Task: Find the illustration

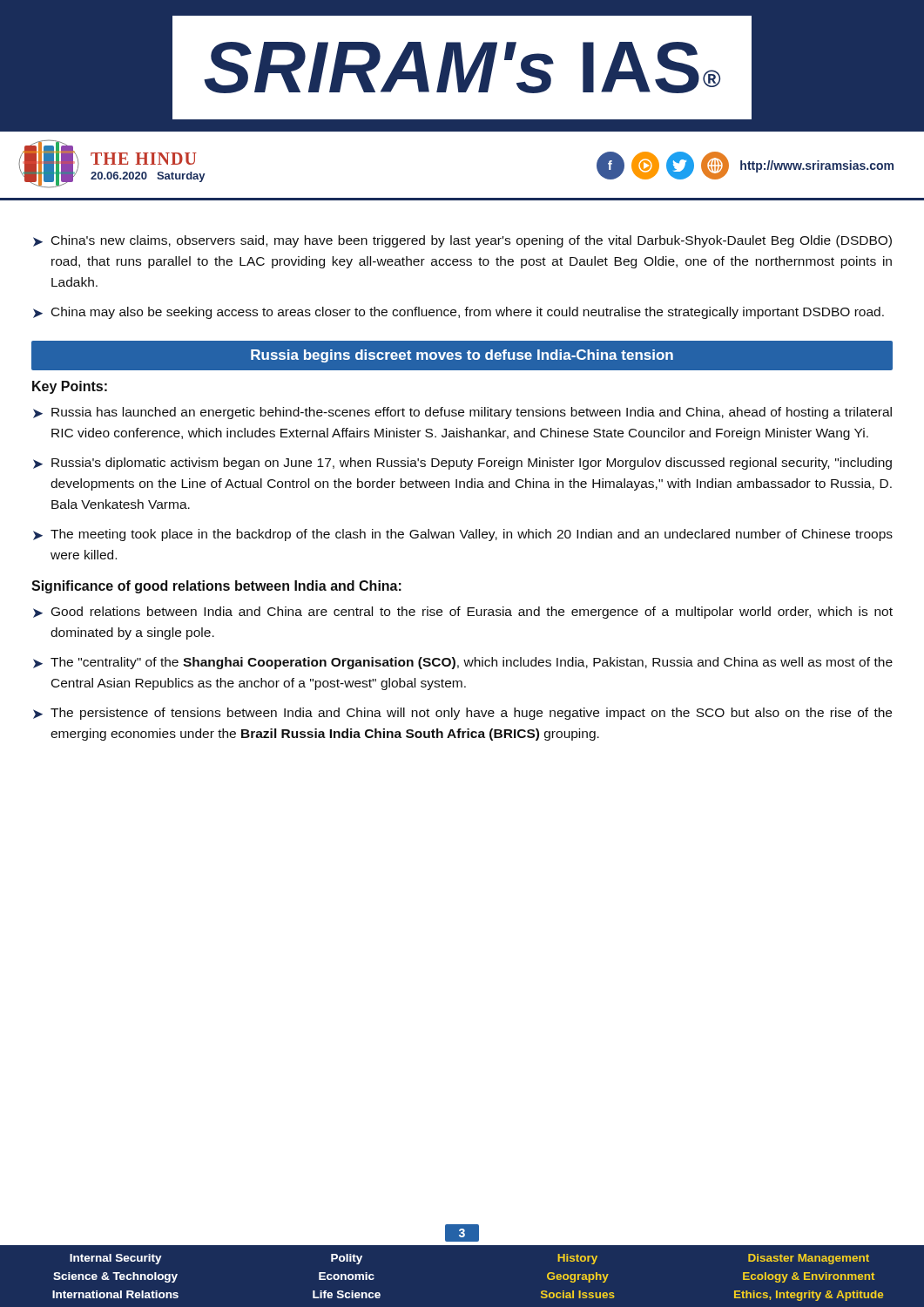Action: (x=49, y=166)
